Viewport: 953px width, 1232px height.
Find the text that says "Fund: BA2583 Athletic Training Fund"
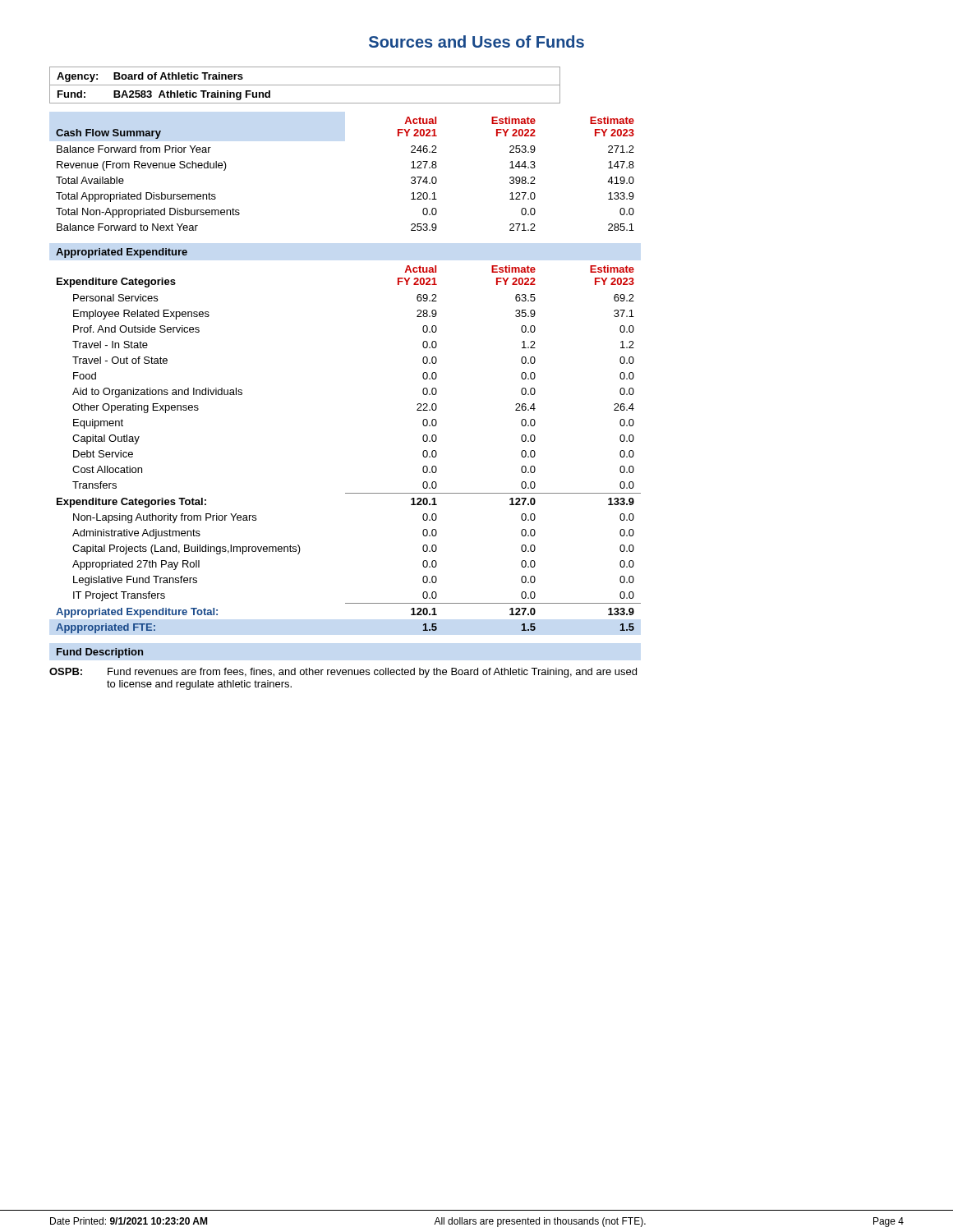[164, 94]
